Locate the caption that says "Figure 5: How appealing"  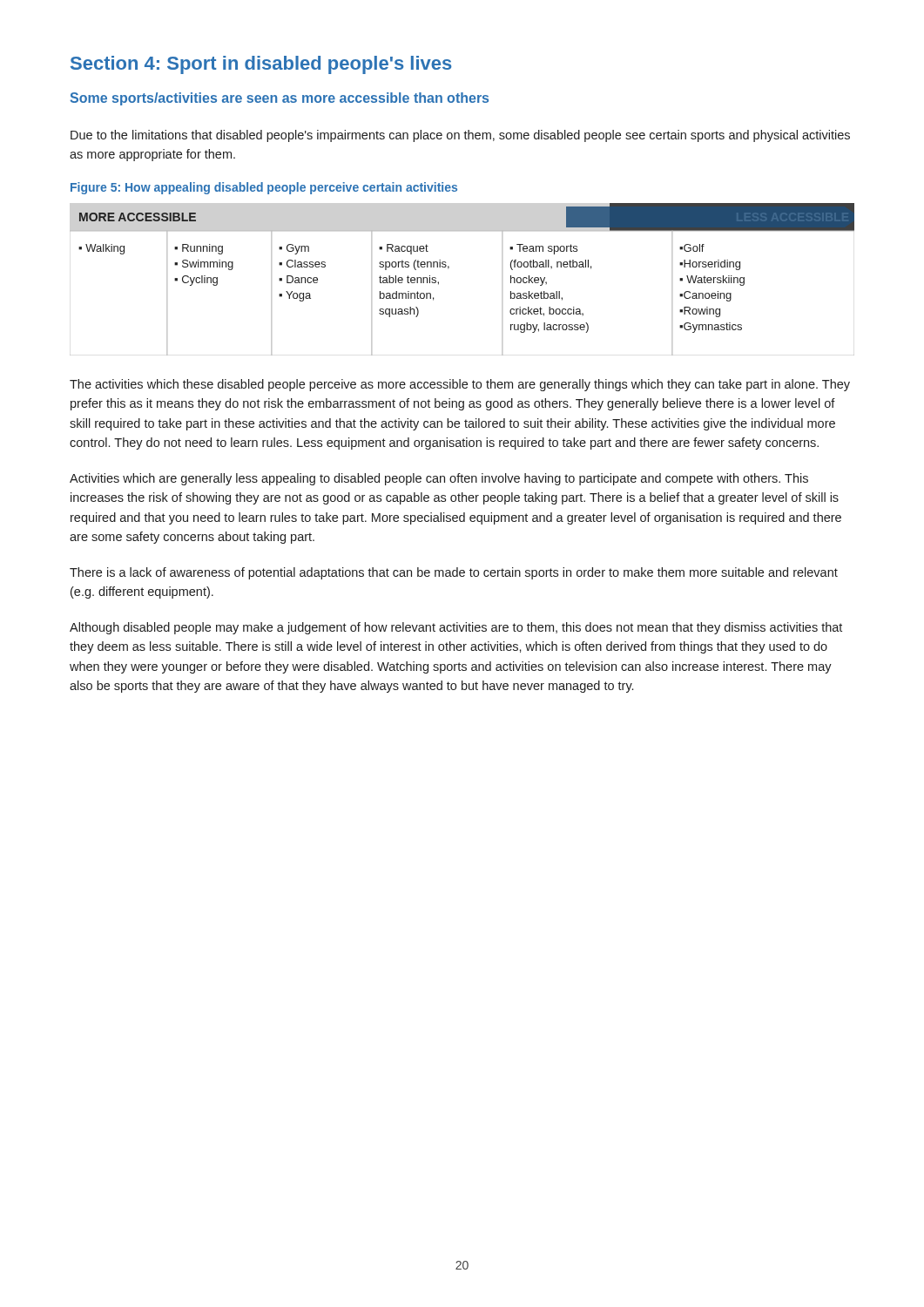462,187
